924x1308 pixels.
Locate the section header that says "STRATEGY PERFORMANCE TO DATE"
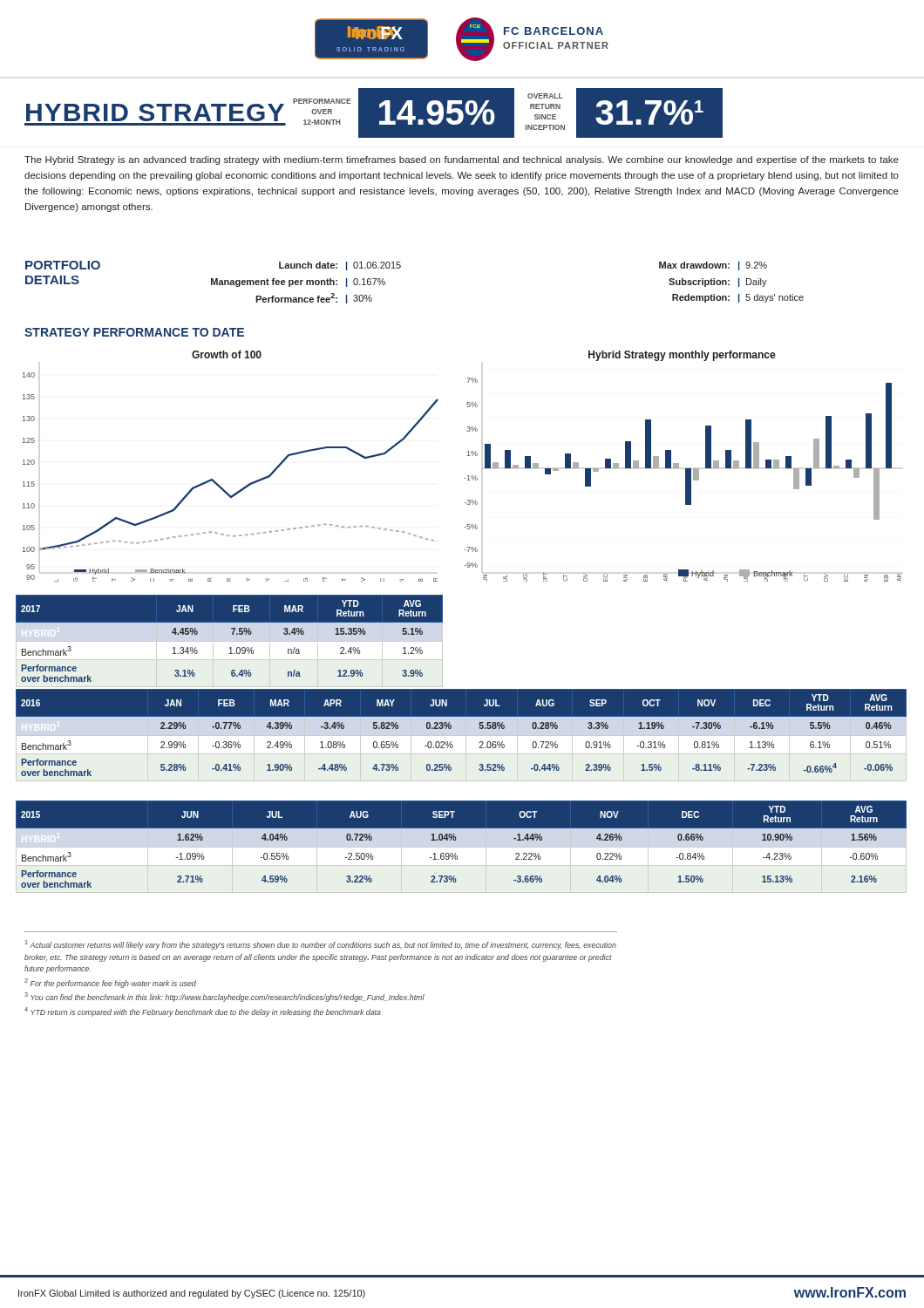pos(134,332)
